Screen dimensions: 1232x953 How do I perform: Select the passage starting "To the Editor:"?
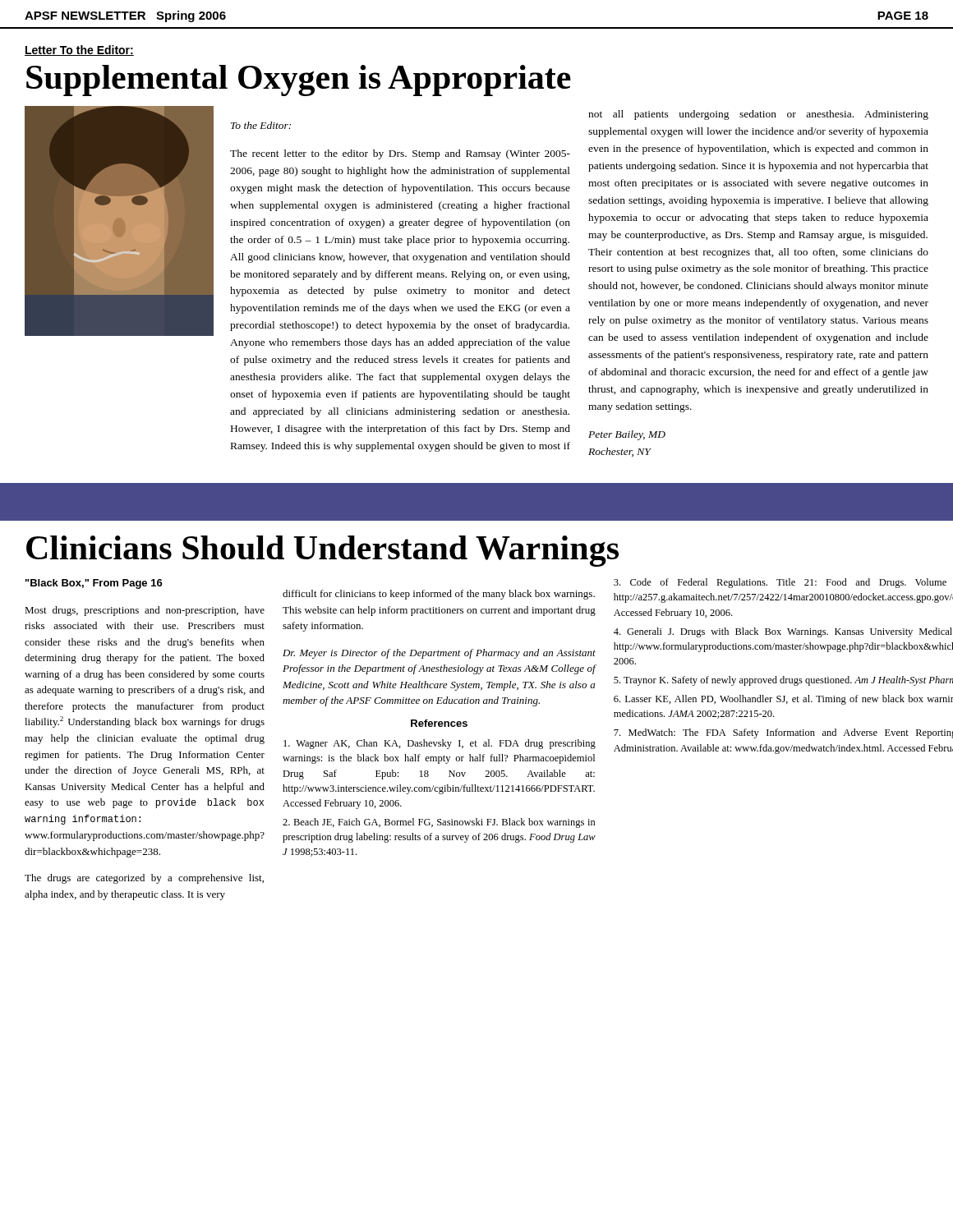579,285
